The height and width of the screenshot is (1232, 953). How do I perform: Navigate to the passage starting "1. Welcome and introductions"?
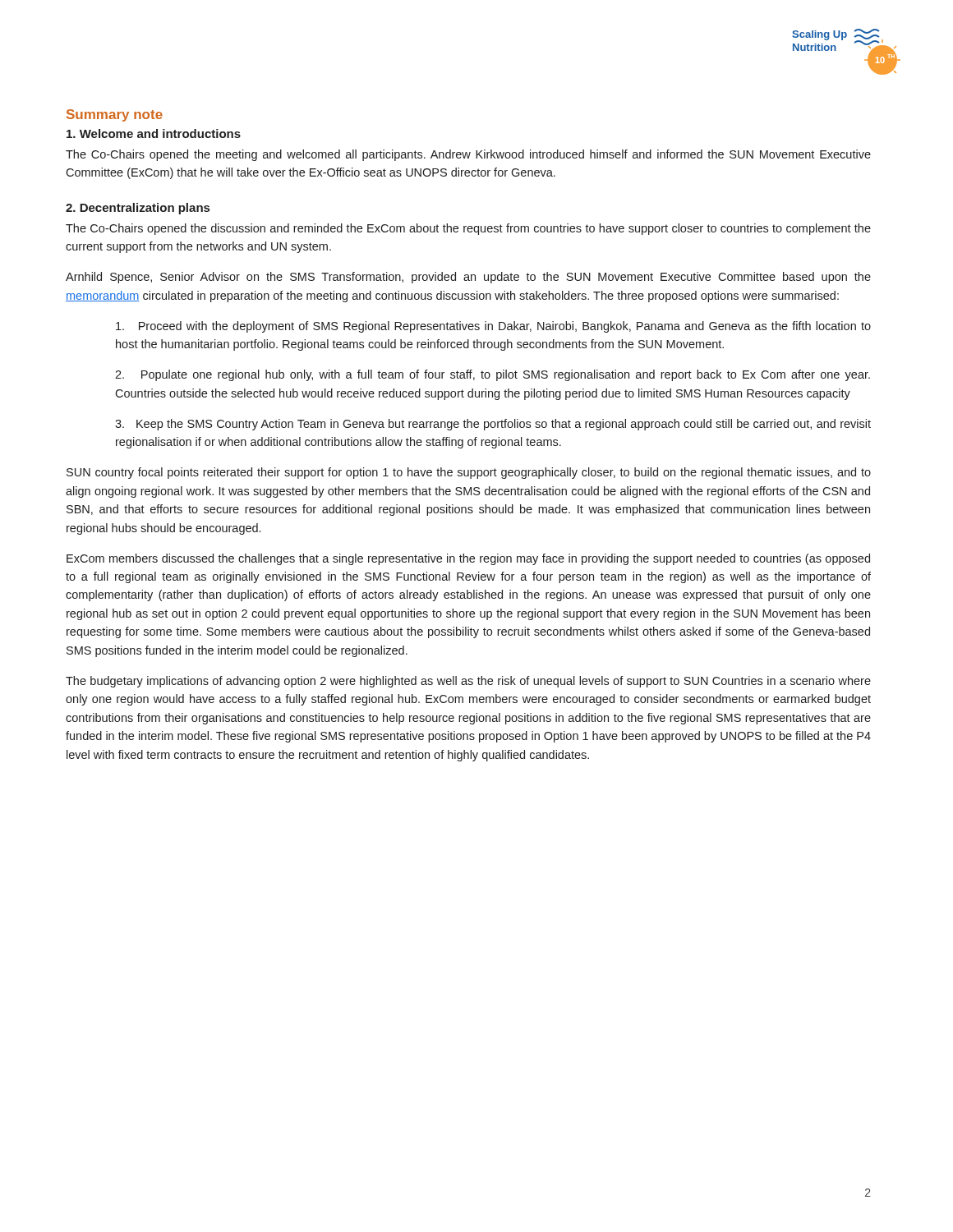[154, 133]
